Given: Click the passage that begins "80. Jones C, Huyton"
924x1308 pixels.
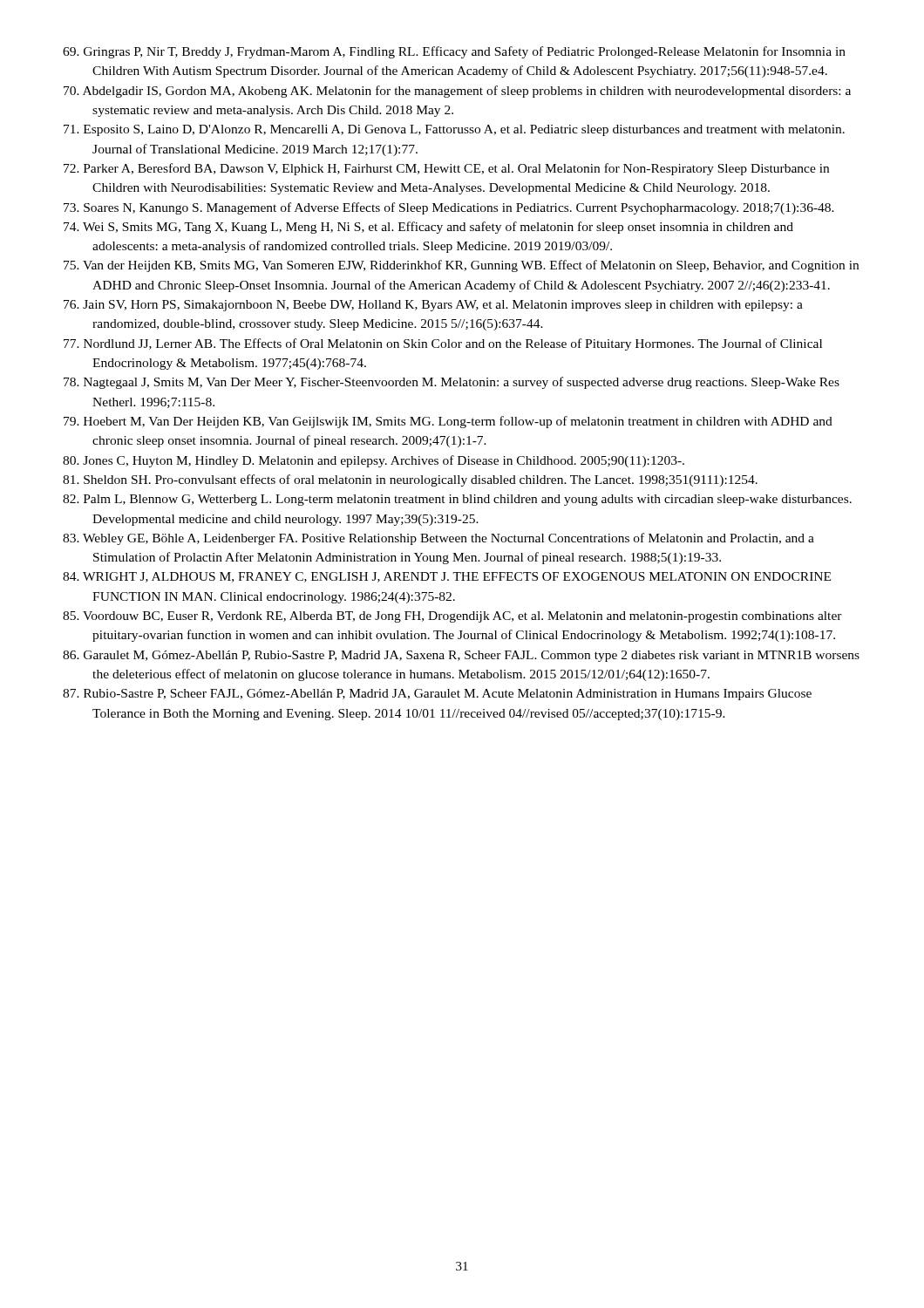Looking at the screenshot, I should click(374, 460).
